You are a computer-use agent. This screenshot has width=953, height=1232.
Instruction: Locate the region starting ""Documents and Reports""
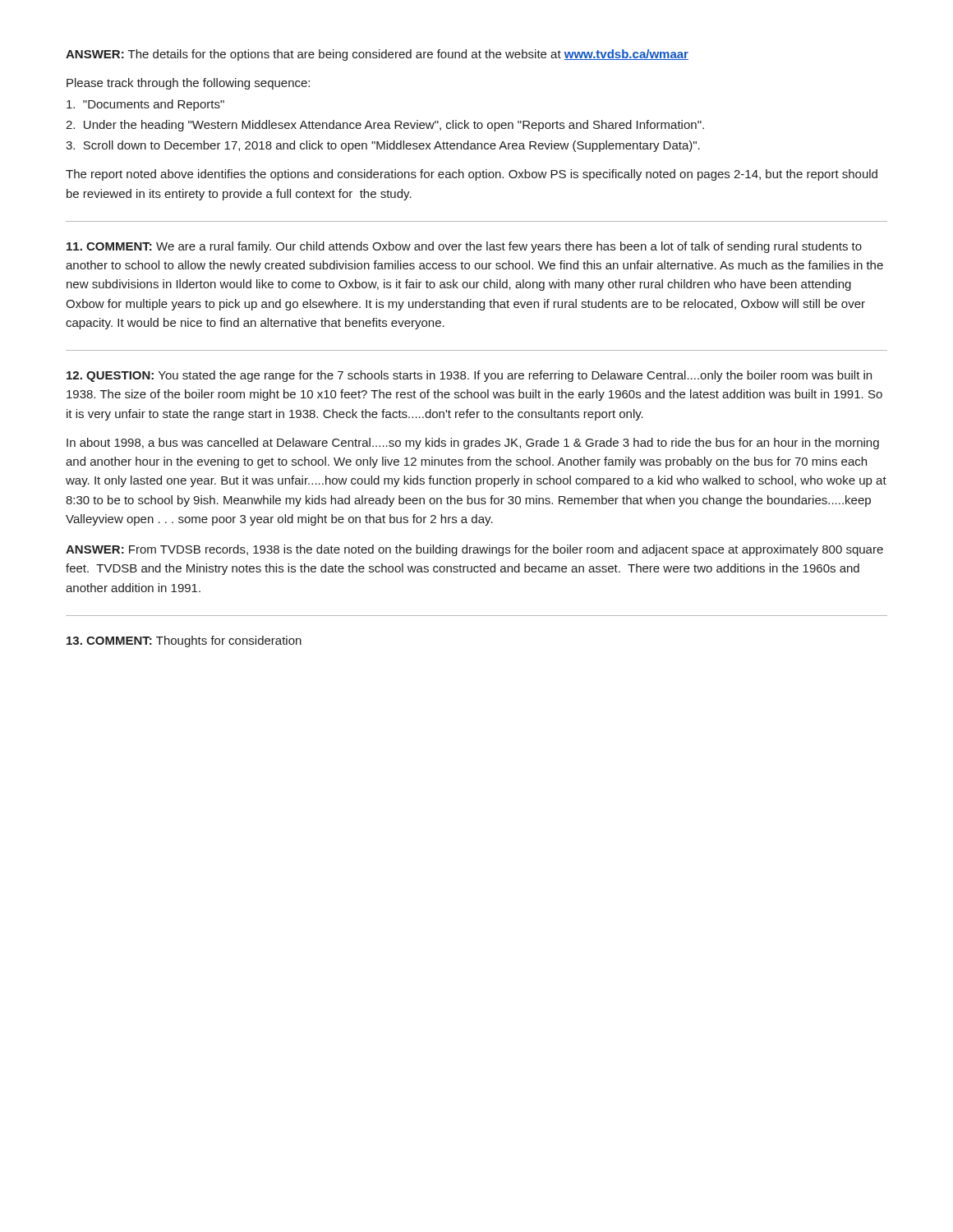145,103
